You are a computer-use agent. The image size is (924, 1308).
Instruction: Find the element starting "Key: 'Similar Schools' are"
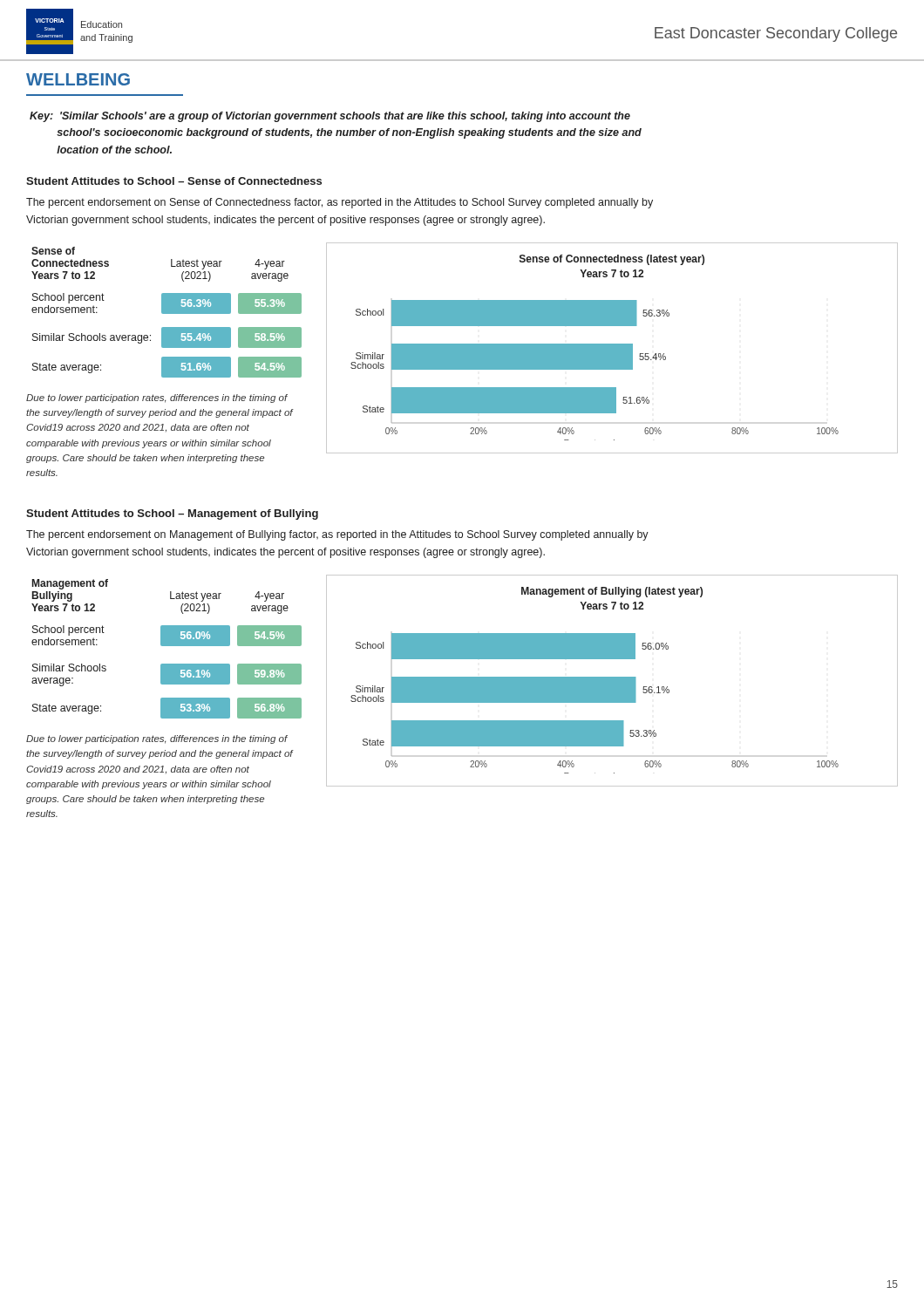tap(335, 133)
